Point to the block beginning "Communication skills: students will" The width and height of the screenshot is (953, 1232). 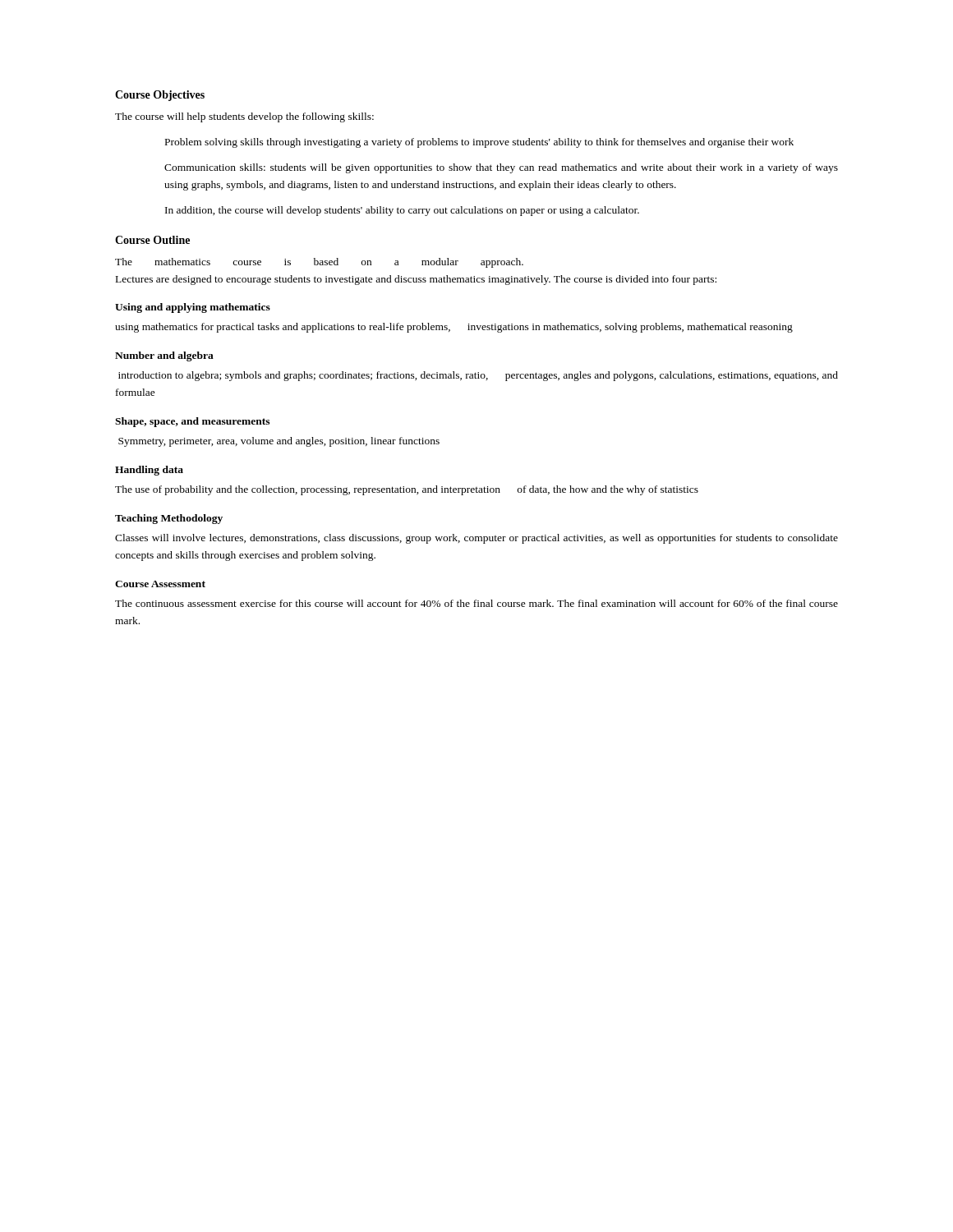coord(501,176)
